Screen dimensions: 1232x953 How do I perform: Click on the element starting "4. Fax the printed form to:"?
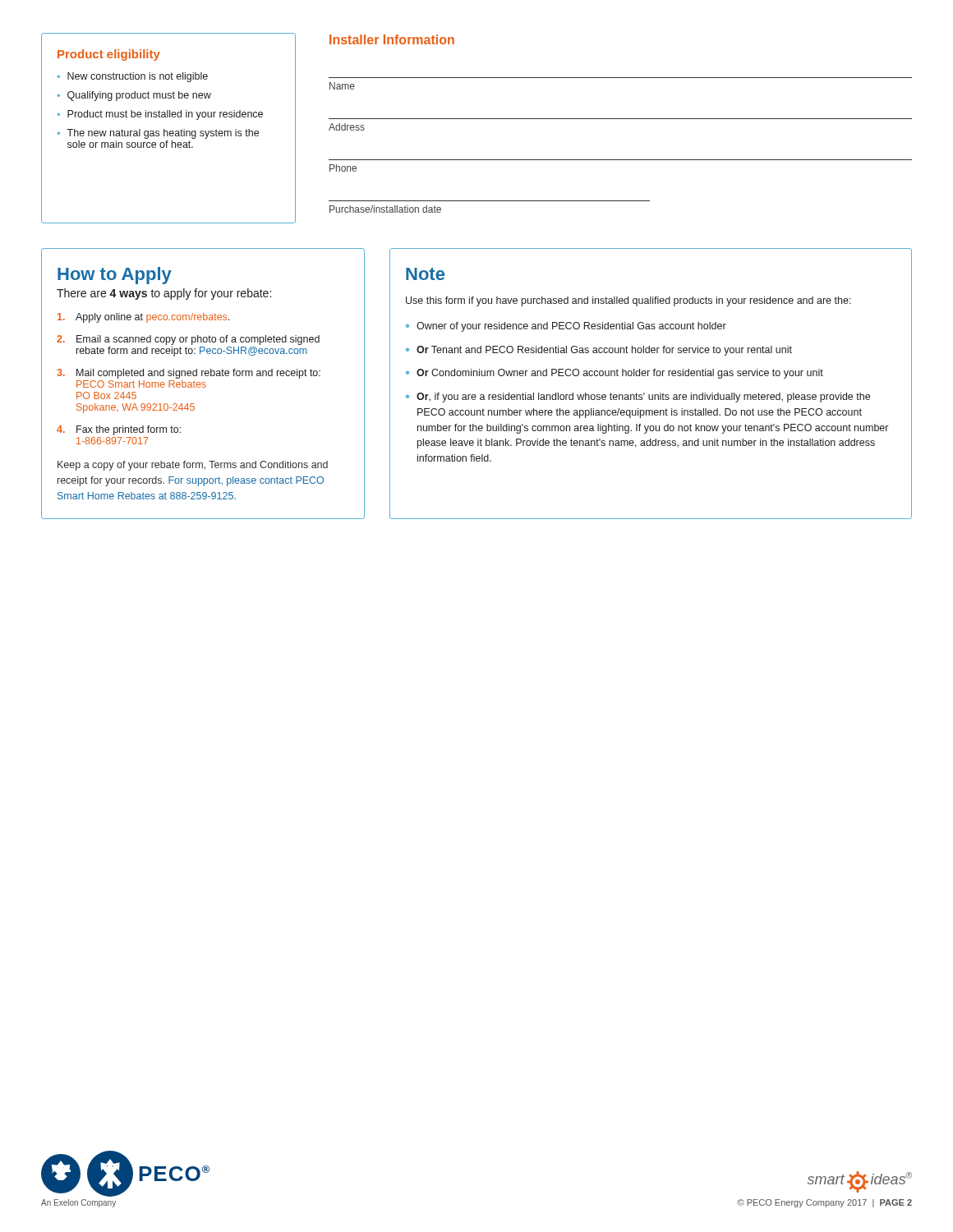pos(119,435)
